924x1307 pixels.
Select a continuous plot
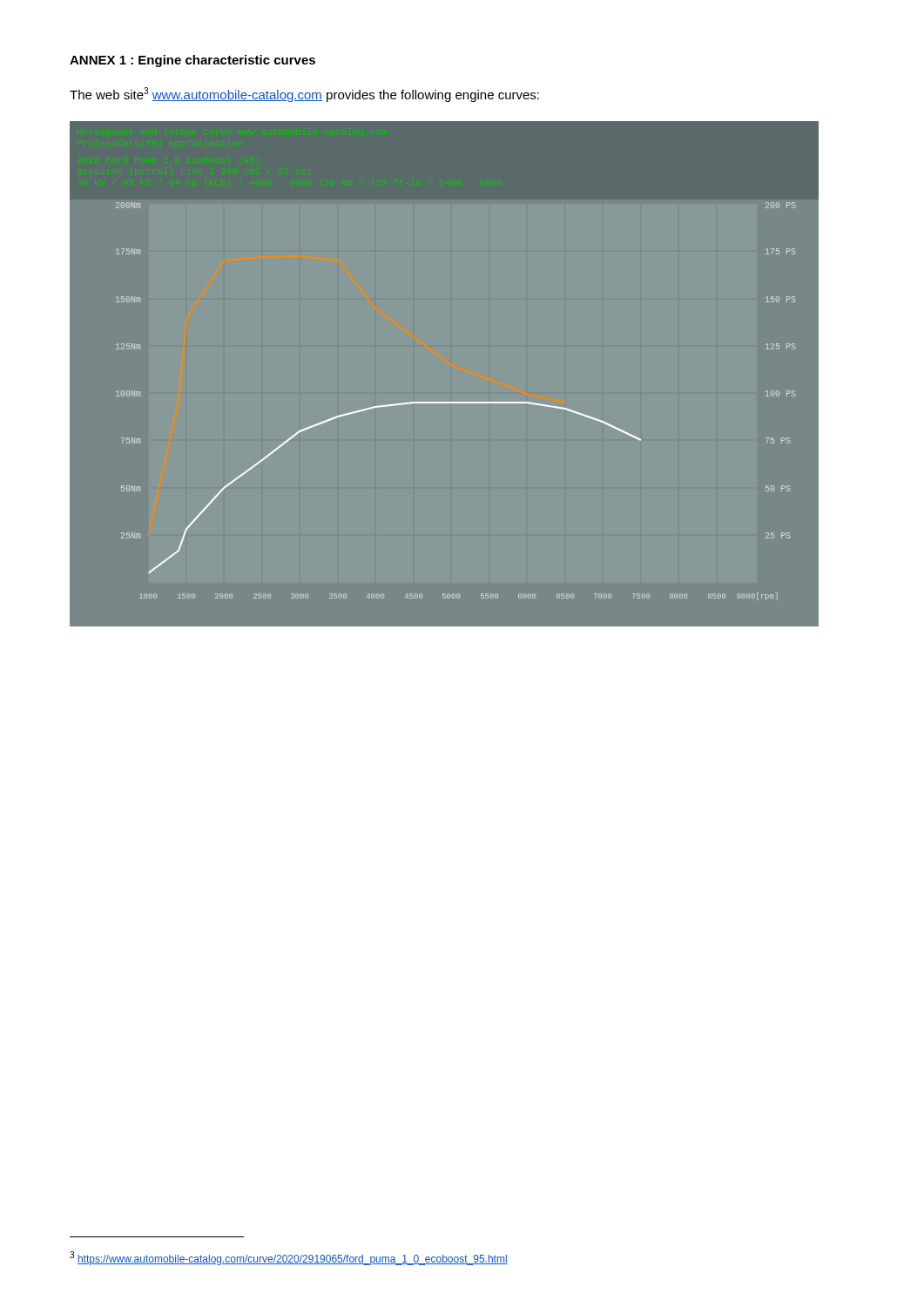click(x=444, y=374)
